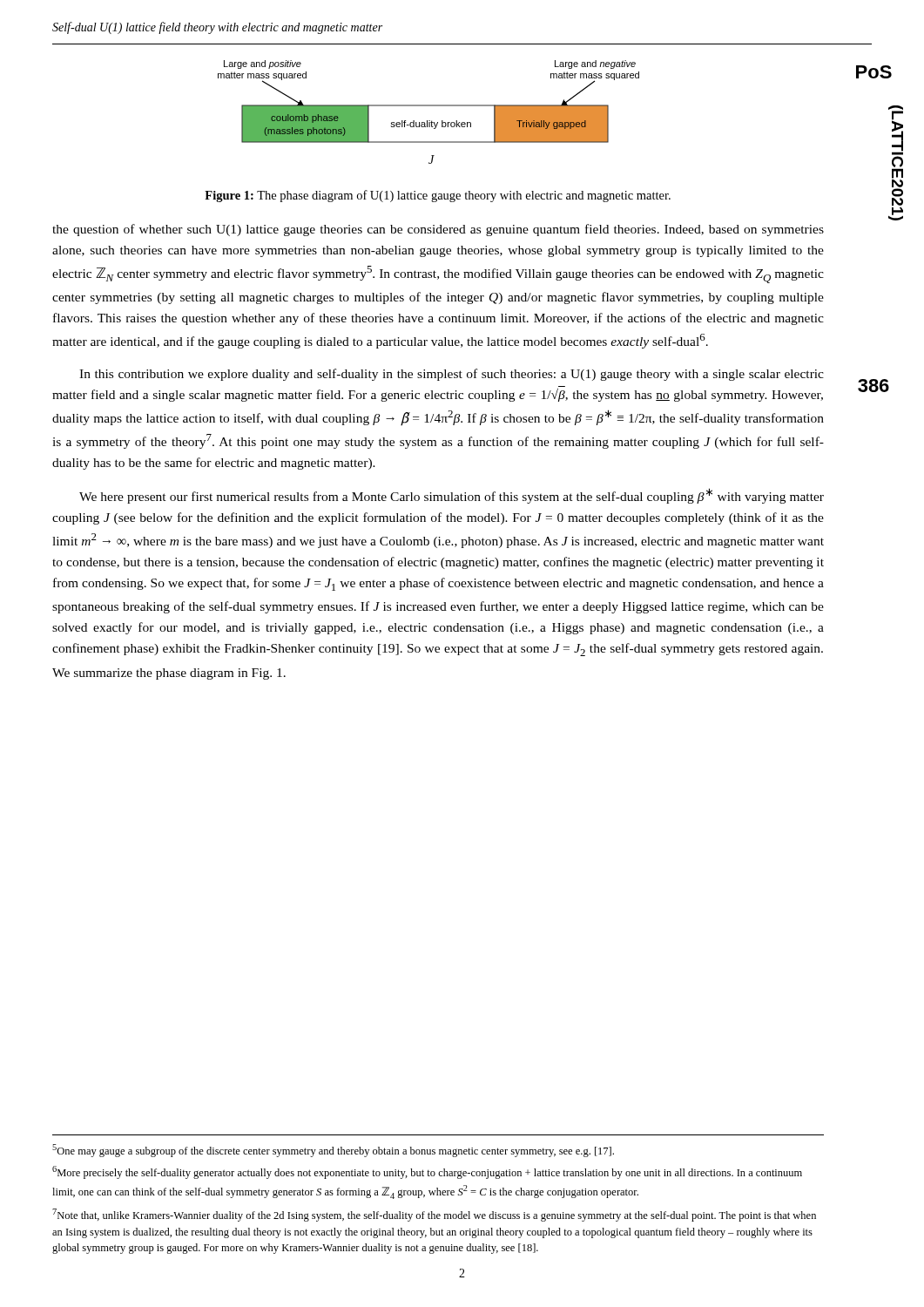Viewport: 924px width, 1307px height.
Task: Select the text block that reads "We here present our first numerical results"
Action: click(x=438, y=582)
